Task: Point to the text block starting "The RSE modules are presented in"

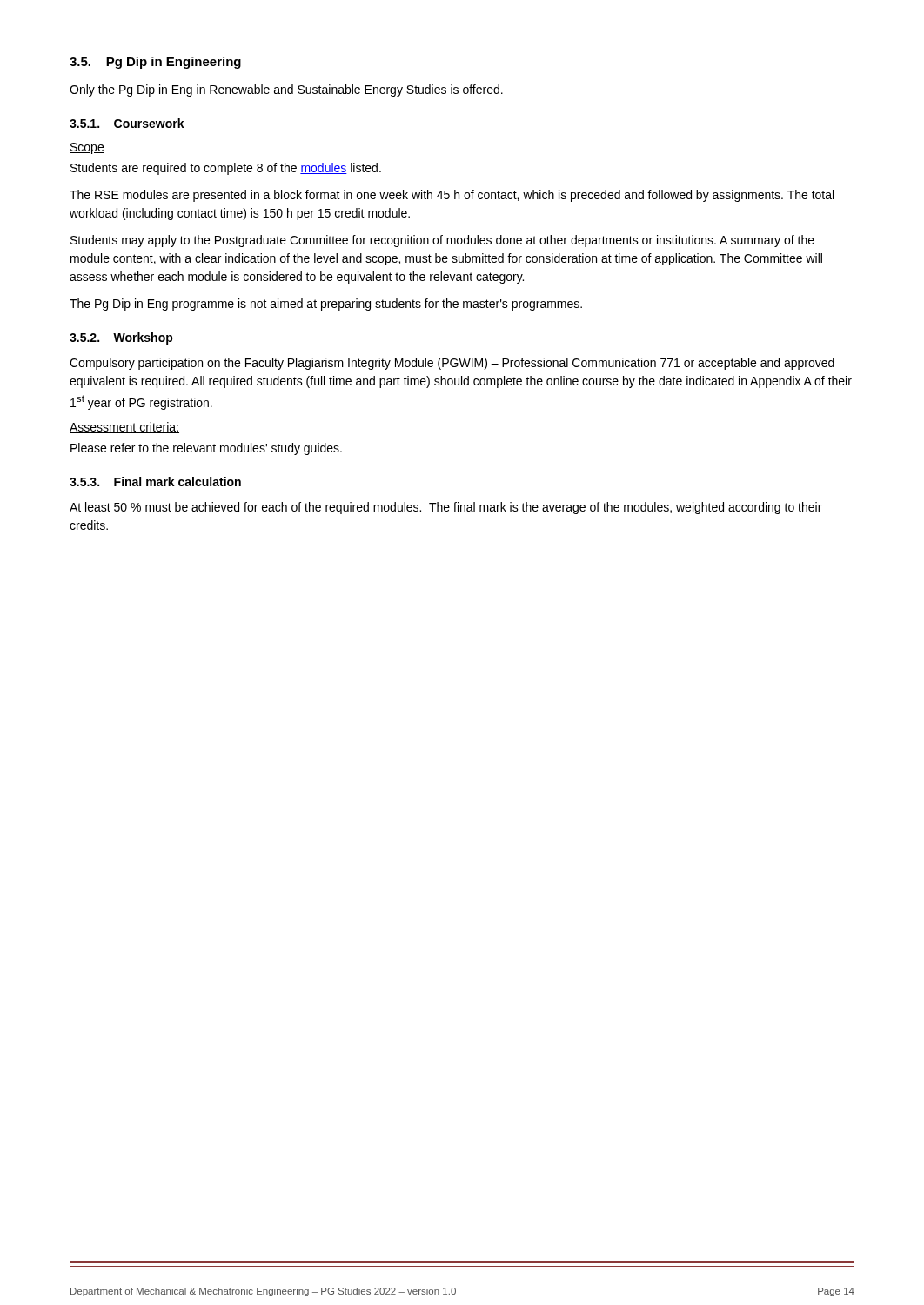Action: (x=462, y=204)
